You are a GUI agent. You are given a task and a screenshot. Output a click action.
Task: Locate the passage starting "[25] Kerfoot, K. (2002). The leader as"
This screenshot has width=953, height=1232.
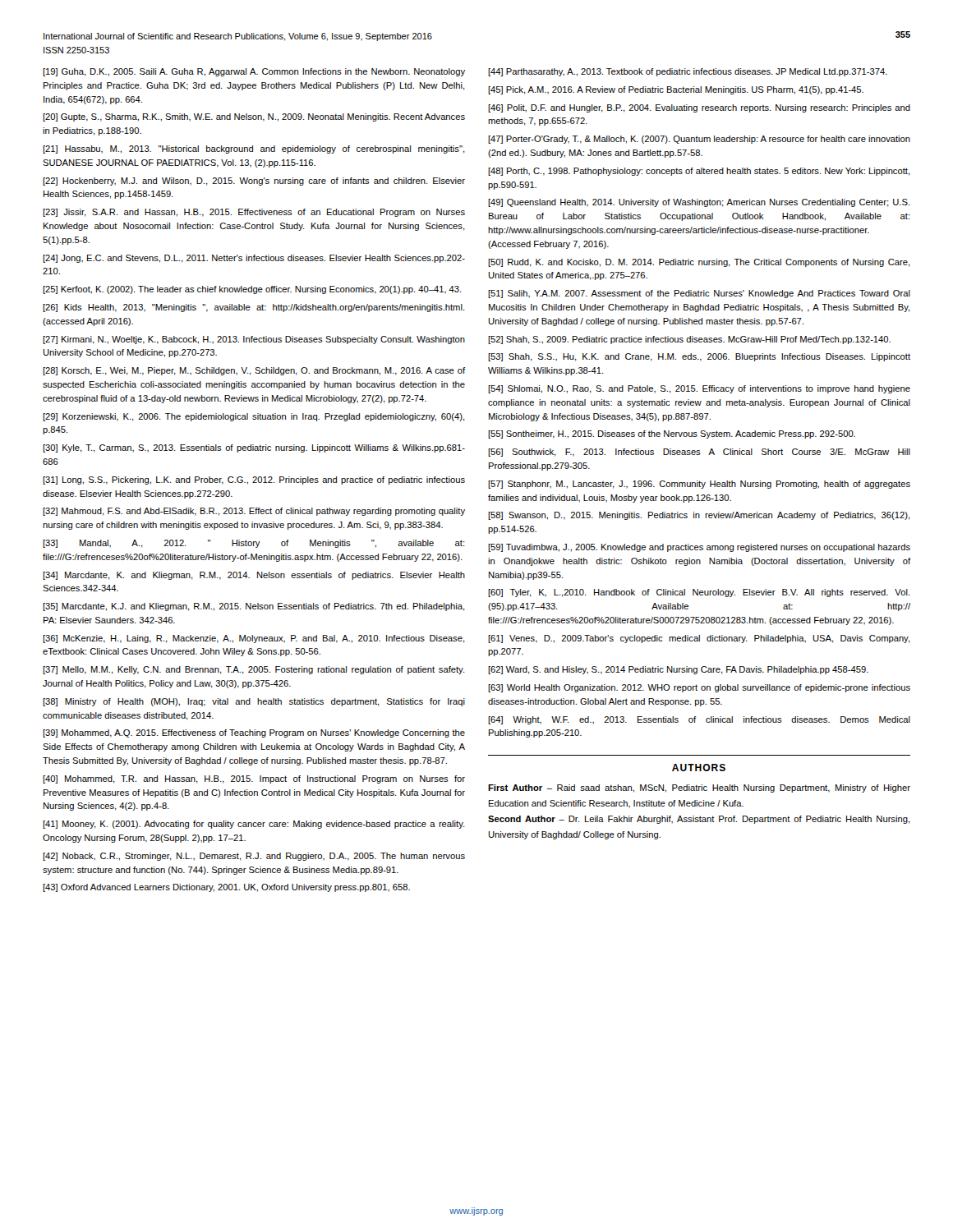click(252, 289)
